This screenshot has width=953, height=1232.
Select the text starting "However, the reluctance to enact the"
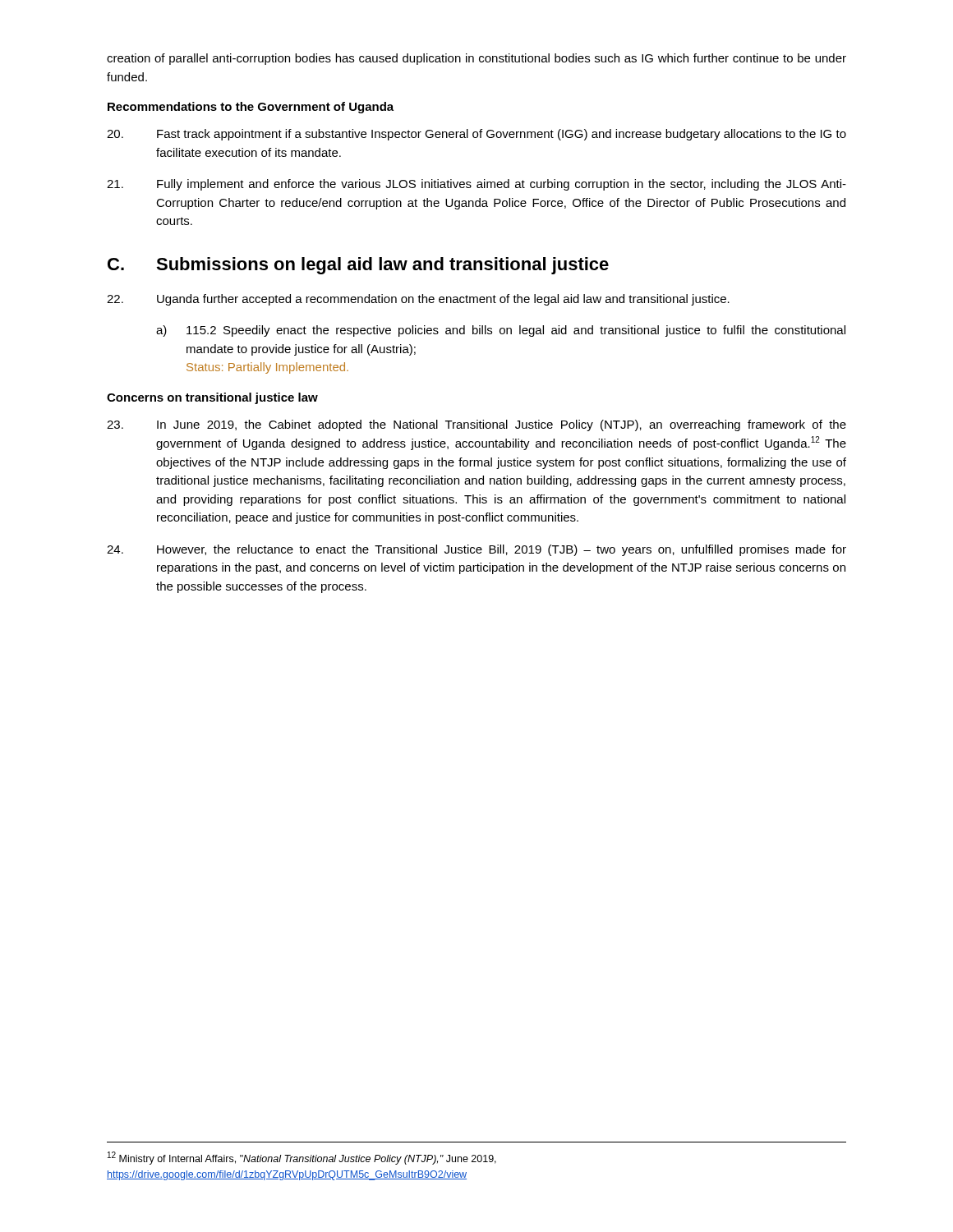click(x=476, y=568)
